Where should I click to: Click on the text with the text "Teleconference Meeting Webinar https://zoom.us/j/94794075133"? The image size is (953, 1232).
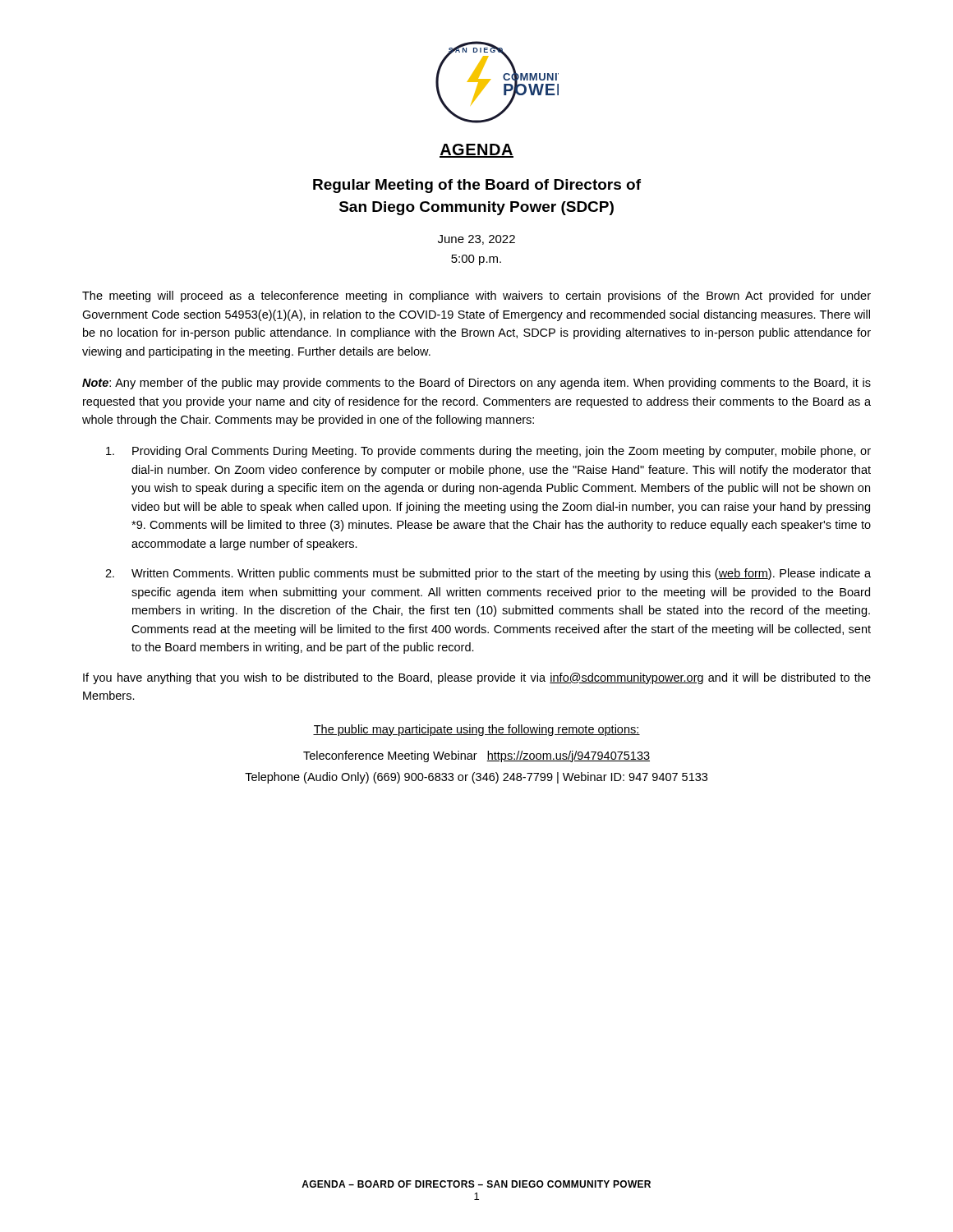[x=476, y=755]
